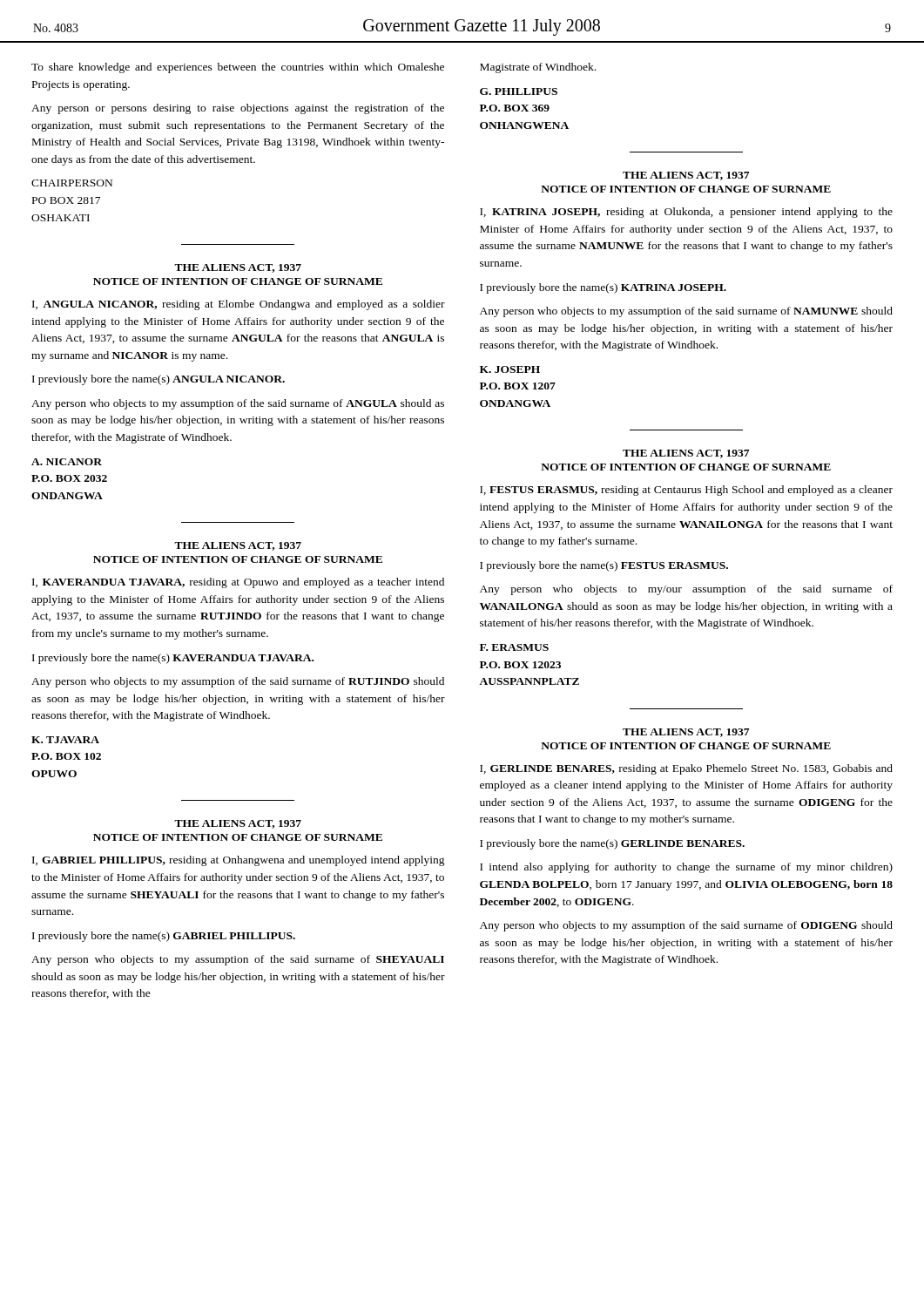Screen dimensions: 1307x924
Task: Click on the passage starting "I, KATRINA JOSEPH, residing at Olukonda, a pensioner"
Action: pyautogui.click(x=686, y=237)
